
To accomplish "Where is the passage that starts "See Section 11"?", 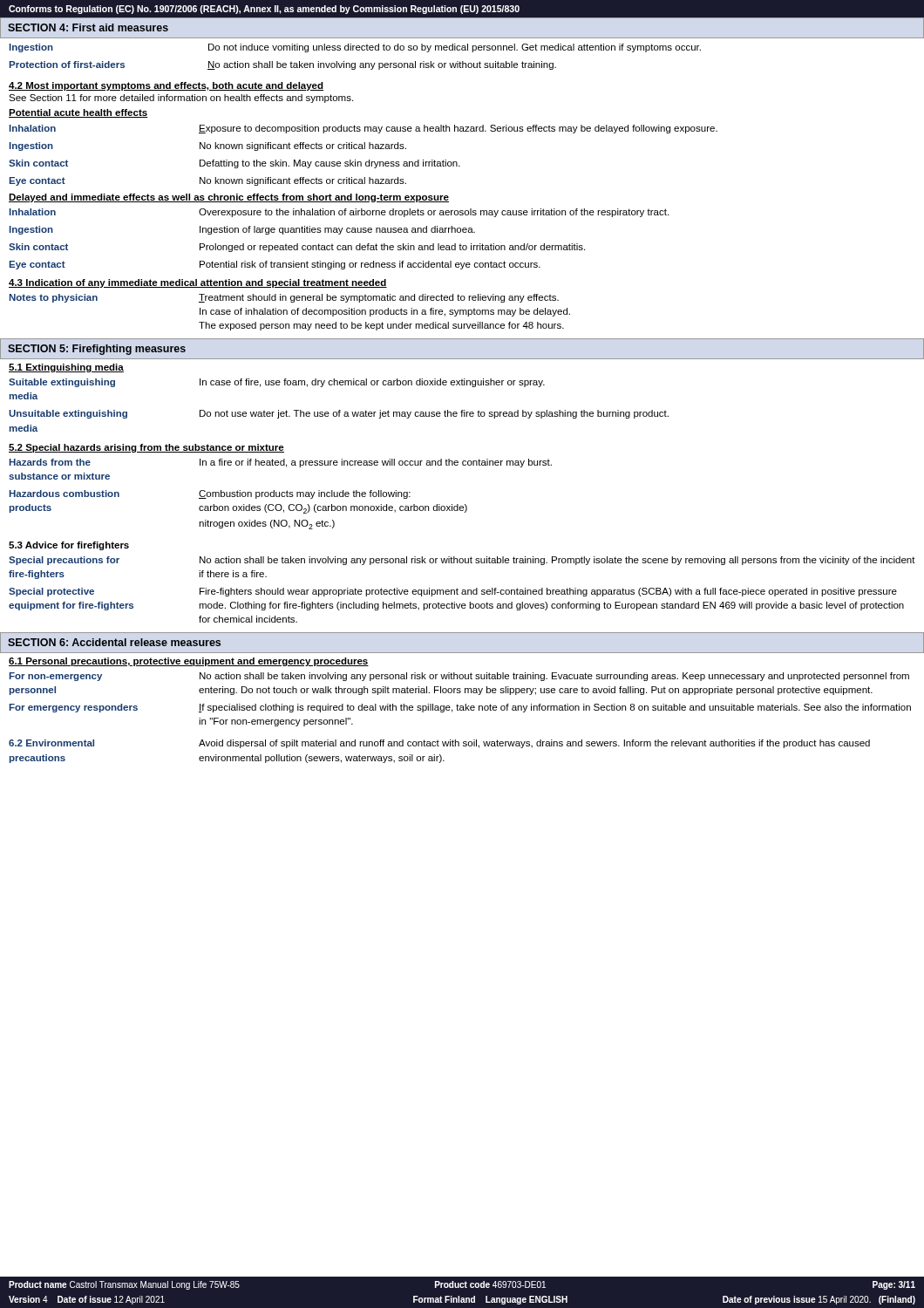I will coord(181,98).
